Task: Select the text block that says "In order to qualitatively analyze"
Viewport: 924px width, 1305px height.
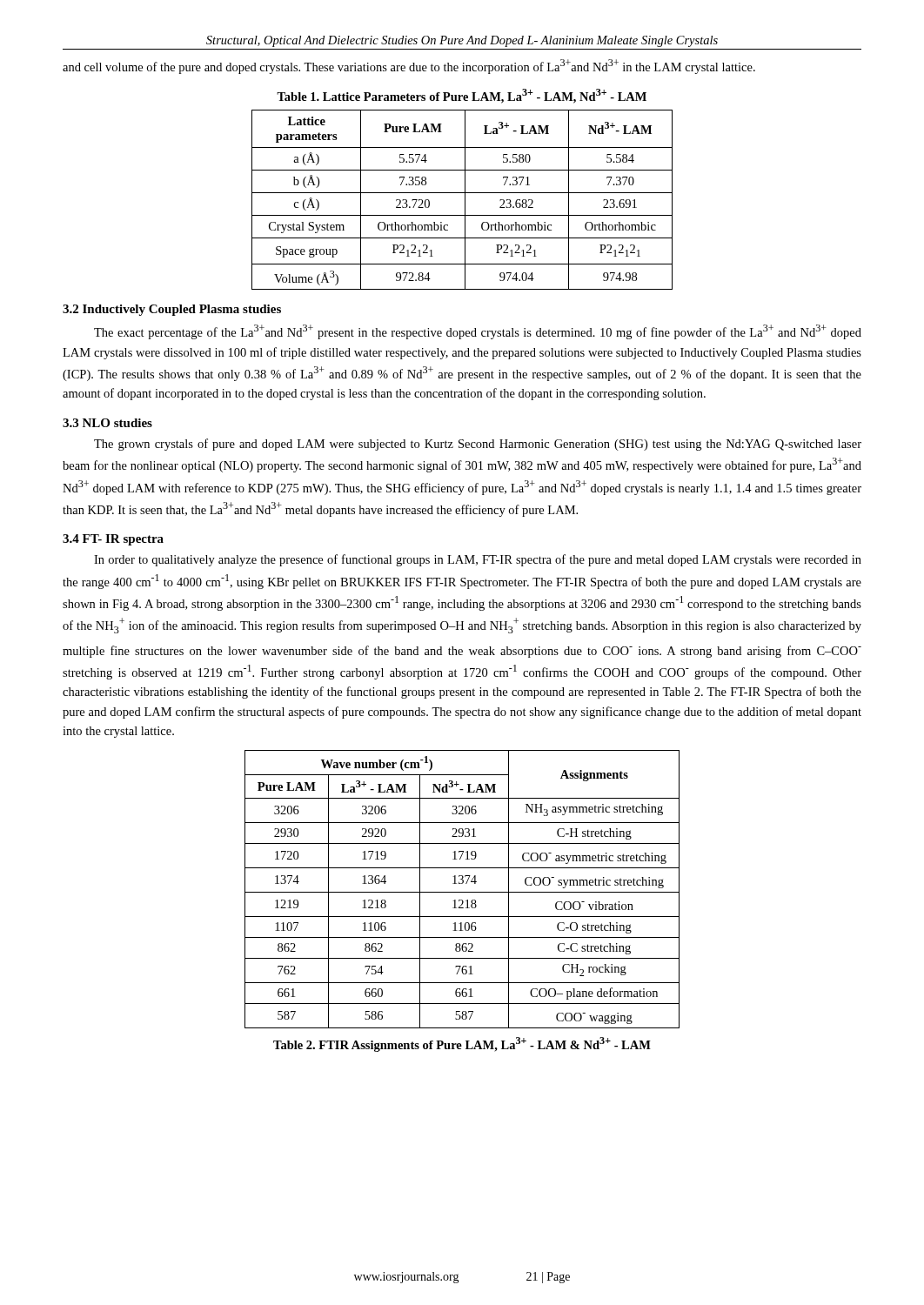Action: [462, 645]
